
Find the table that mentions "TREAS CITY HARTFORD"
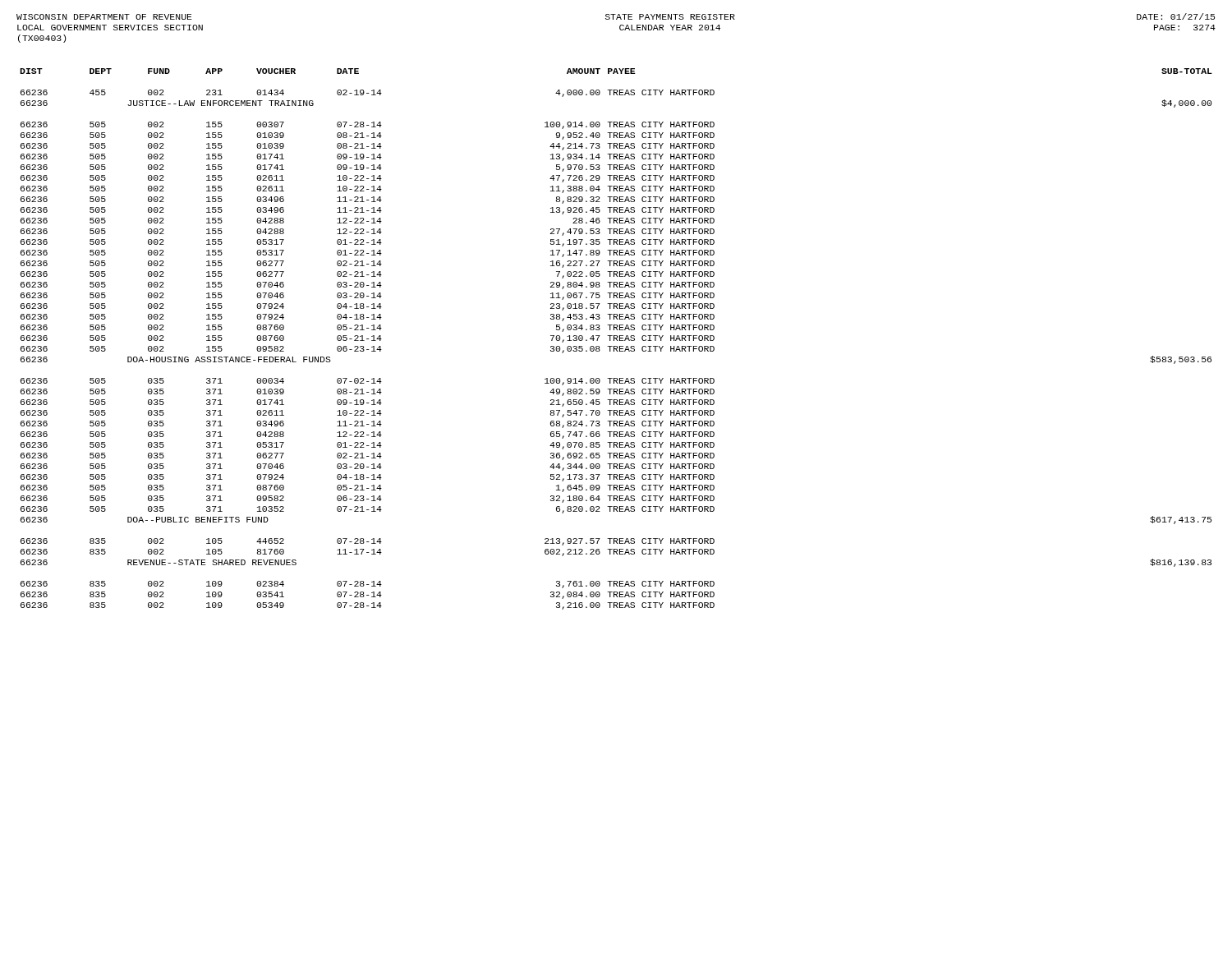[616, 338]
